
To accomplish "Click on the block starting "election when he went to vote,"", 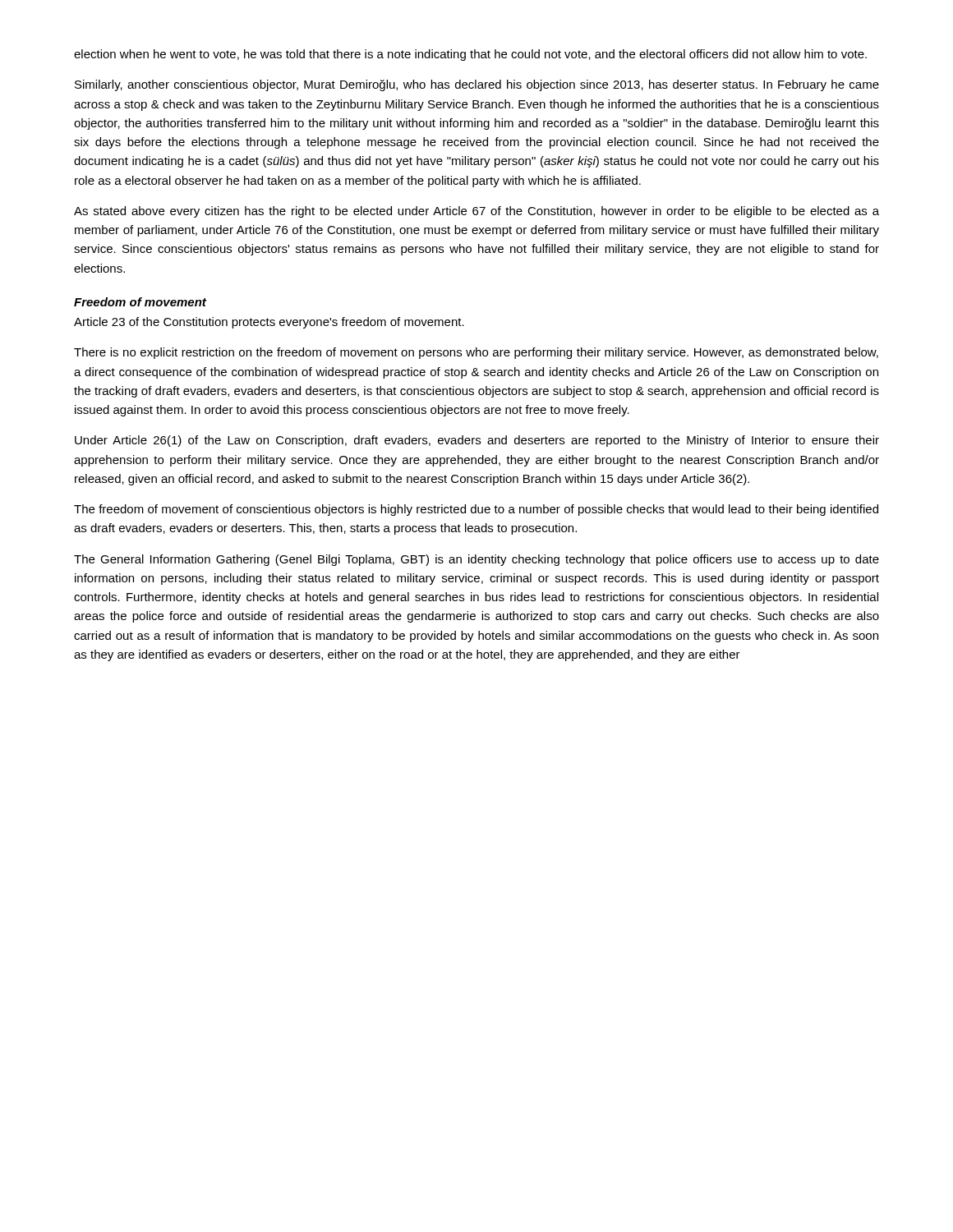I will 471,54.
